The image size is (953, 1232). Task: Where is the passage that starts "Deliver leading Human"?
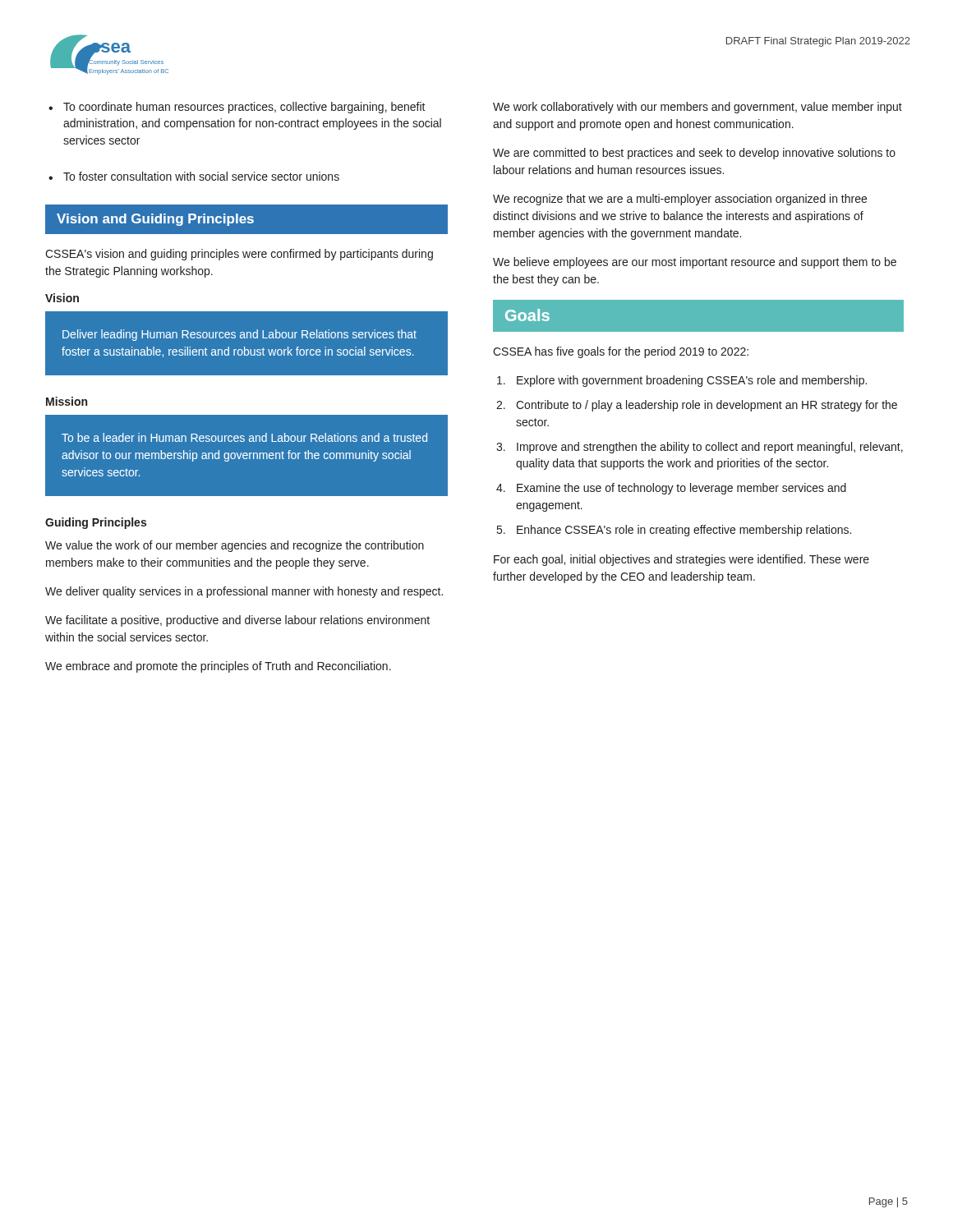coord(246,343)
